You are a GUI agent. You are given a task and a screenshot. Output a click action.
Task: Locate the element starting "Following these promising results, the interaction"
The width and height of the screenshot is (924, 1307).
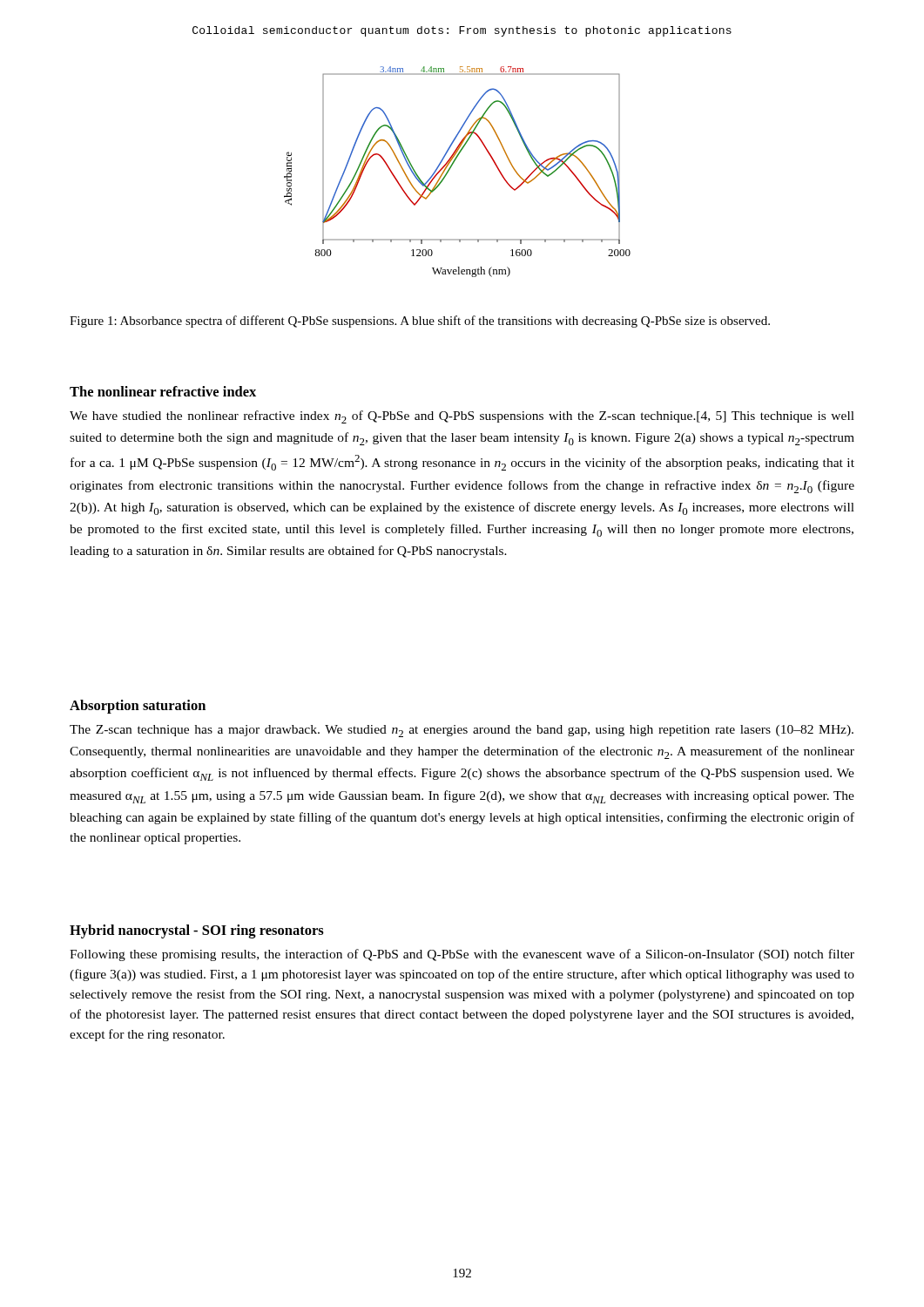tap(462, 994)
